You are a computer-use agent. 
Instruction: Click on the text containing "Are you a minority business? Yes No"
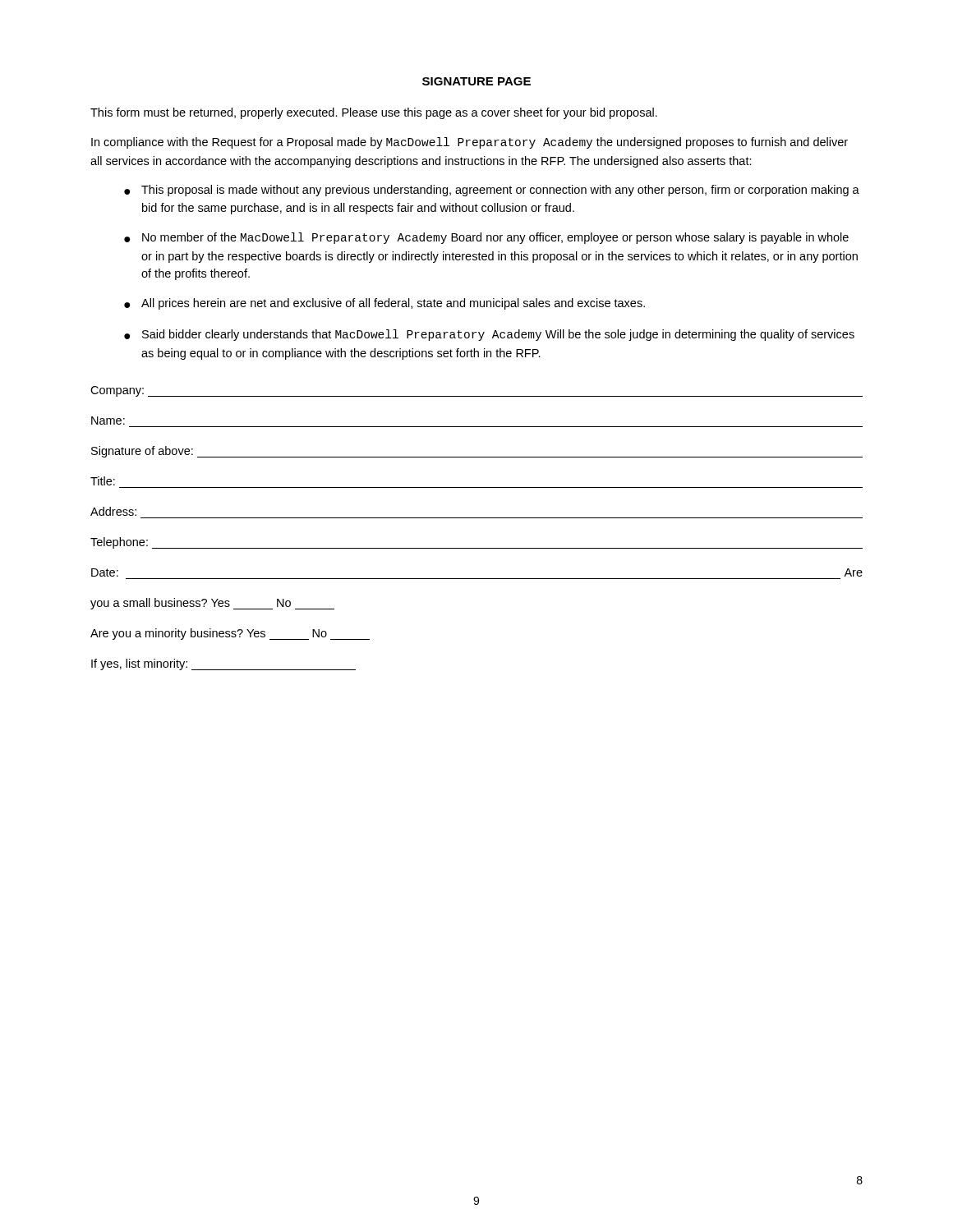(230, 632)
